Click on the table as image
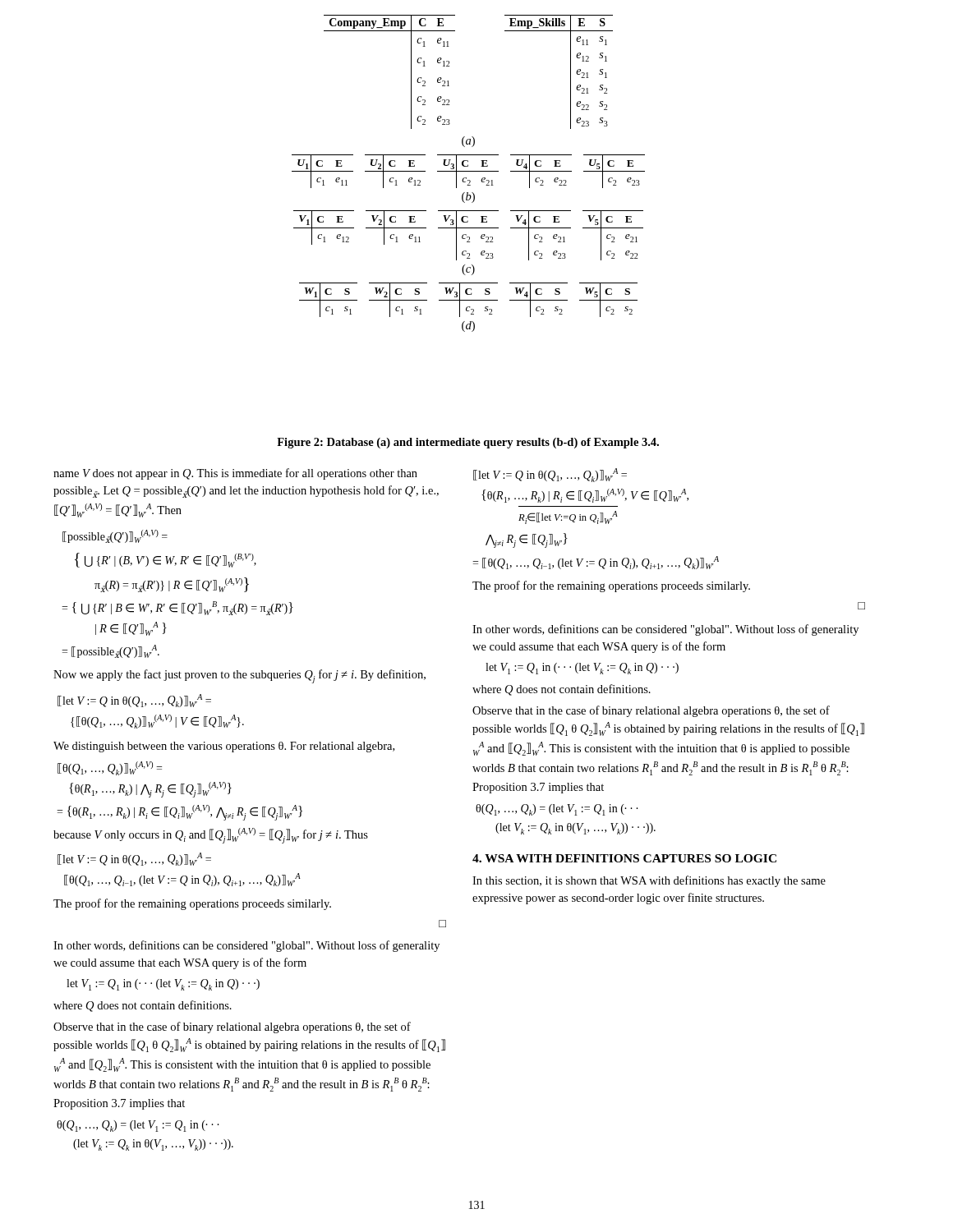This screenshot has height=1232, width=953. (468, 175)
